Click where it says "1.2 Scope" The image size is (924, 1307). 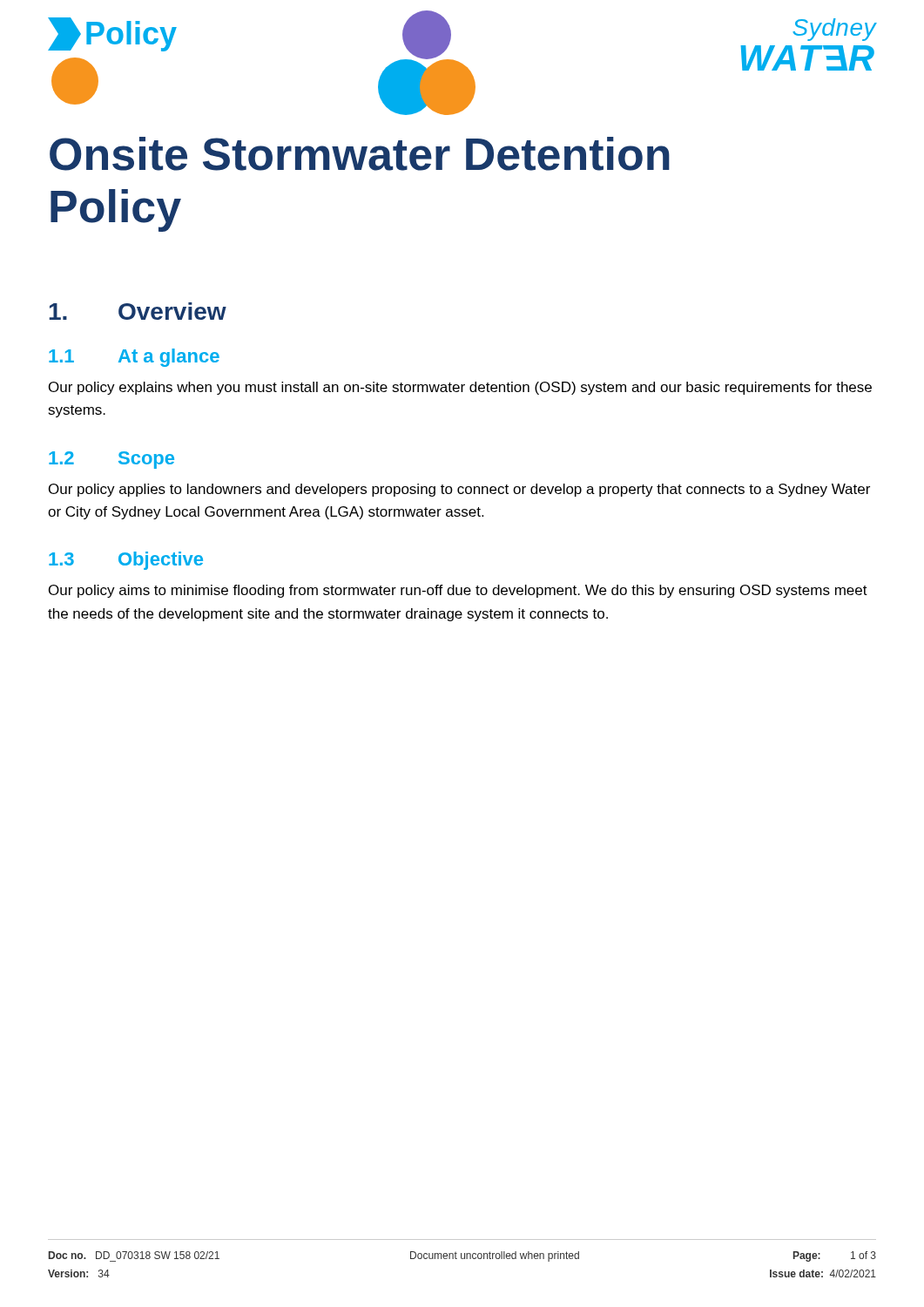pyautogui.click(x=111, y=458)
